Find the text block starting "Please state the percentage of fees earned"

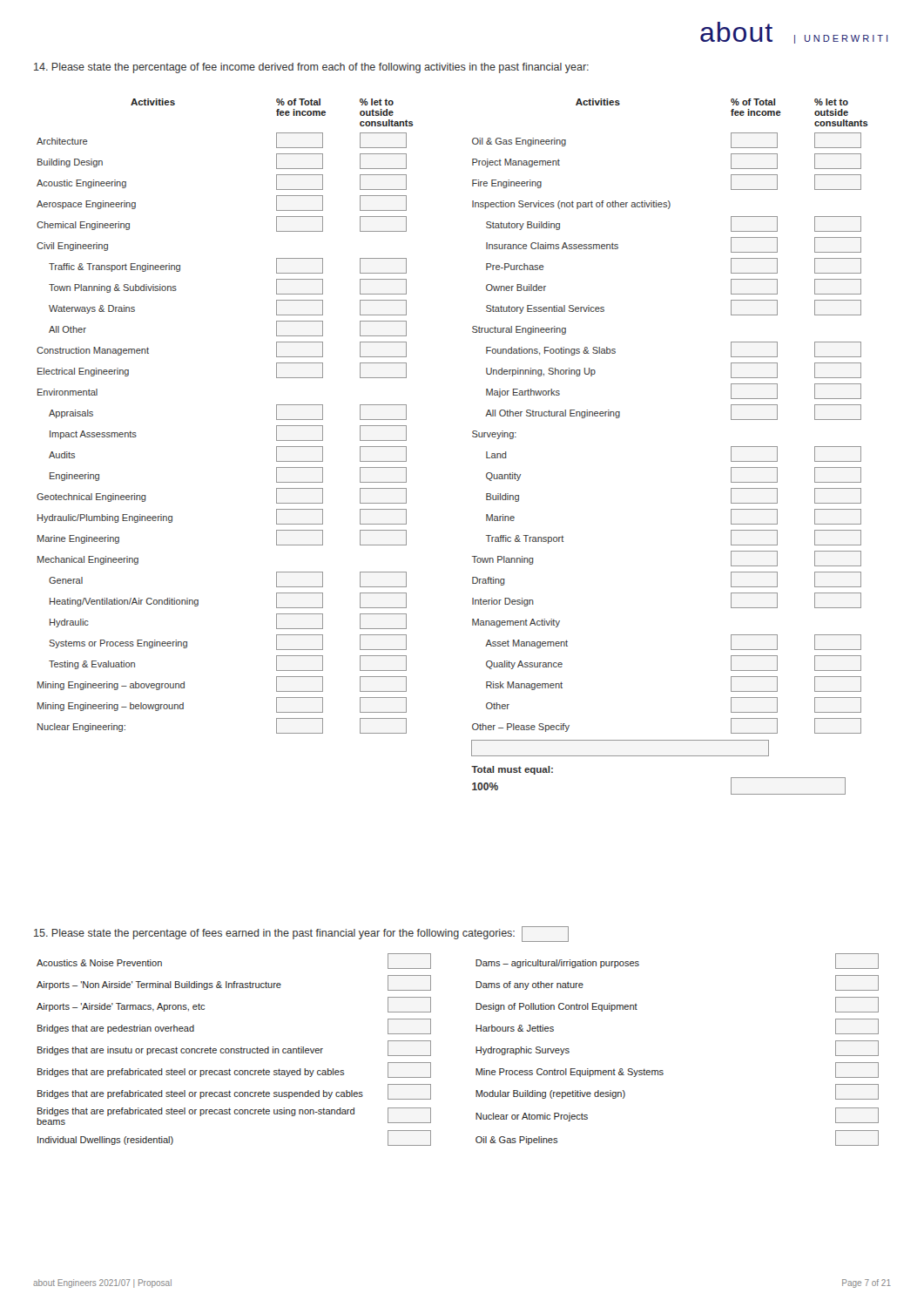pos(301,934)
